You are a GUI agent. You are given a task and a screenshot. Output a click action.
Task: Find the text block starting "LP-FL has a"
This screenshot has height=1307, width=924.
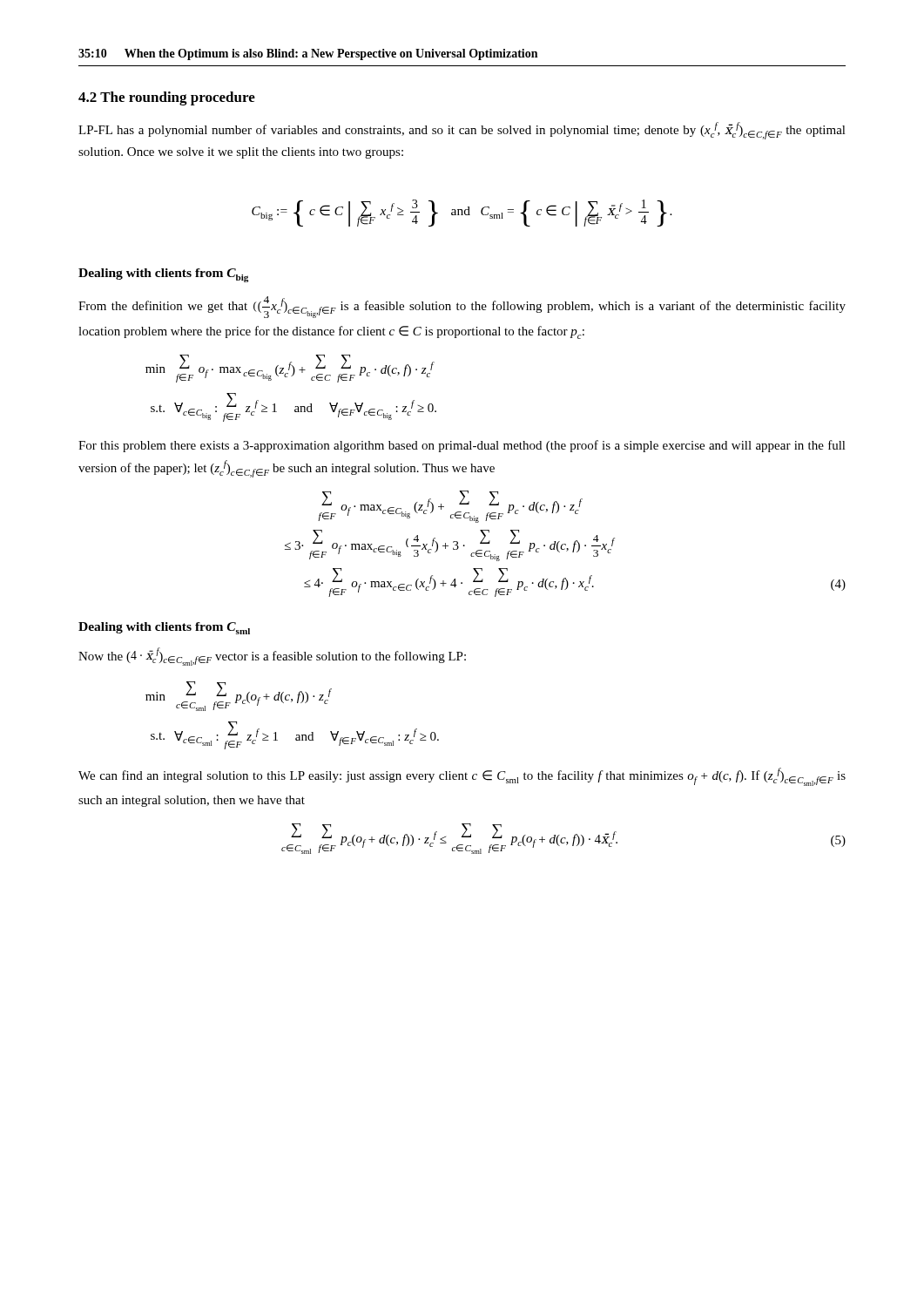[462, 139]
